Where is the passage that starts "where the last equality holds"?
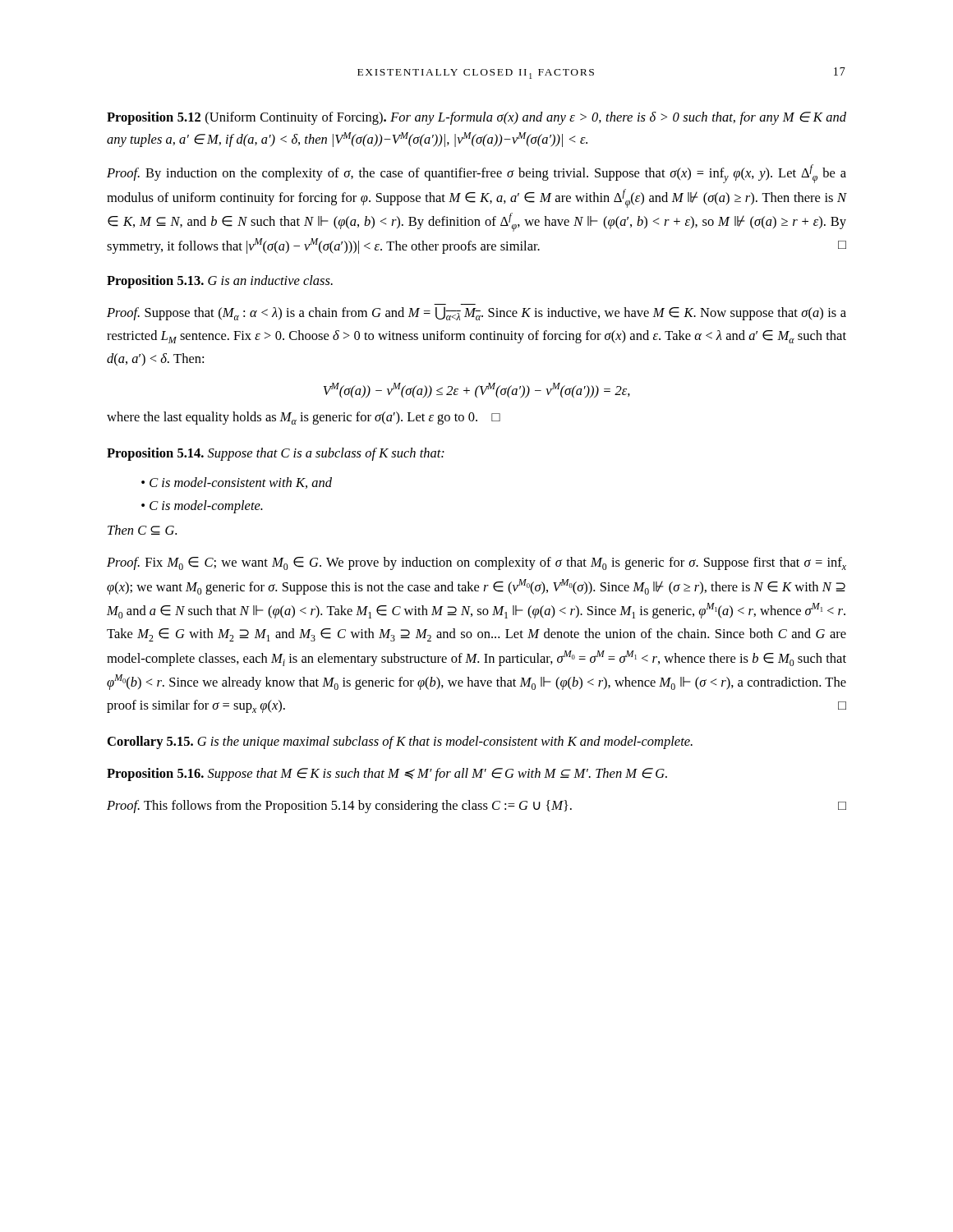The width and height of the screenshot is (953, 1232). [x=476, y=418]
